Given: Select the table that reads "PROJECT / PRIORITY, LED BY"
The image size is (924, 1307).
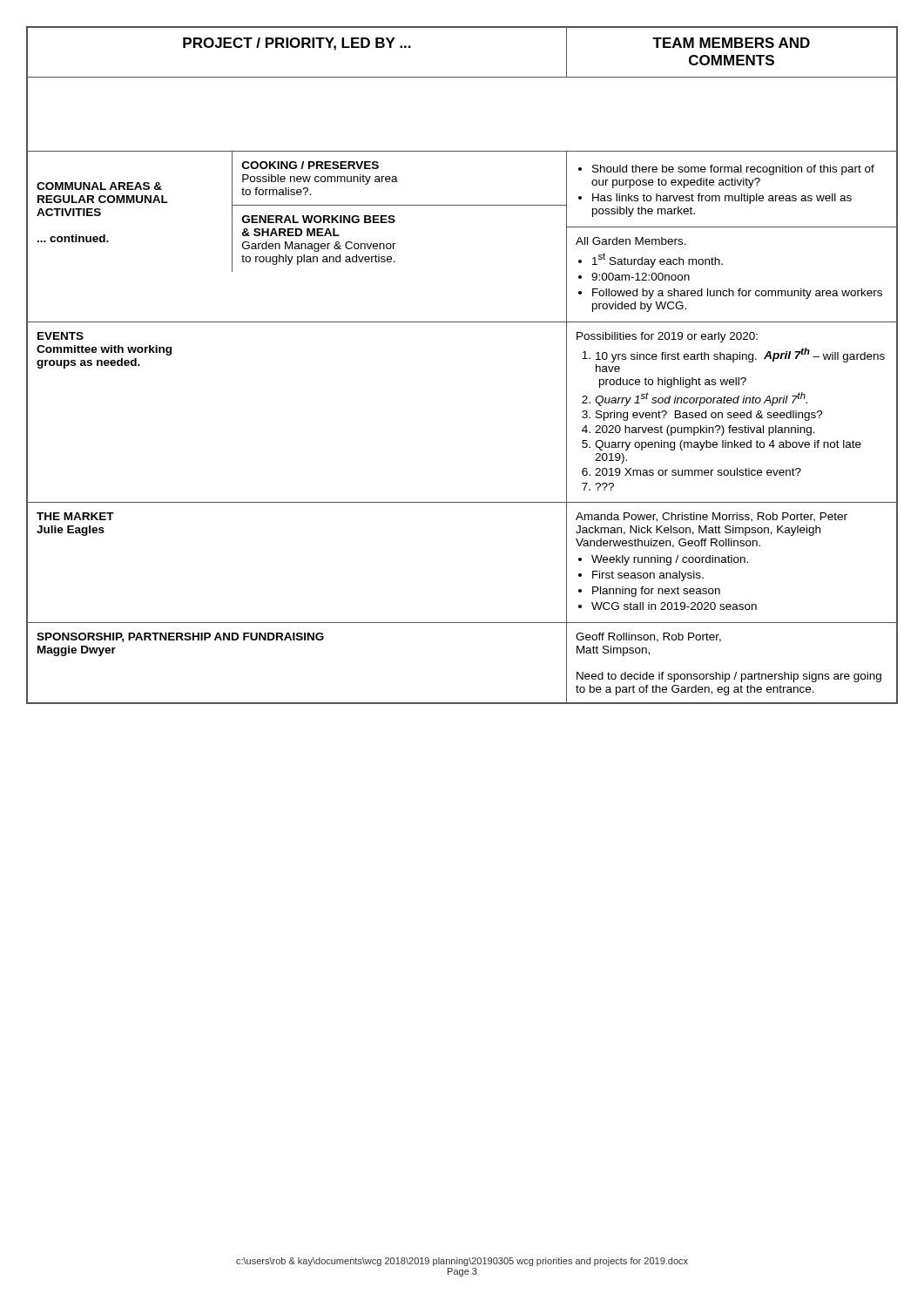Looking at the screenshot, I should pyautogui.click(x=462, y=365).
